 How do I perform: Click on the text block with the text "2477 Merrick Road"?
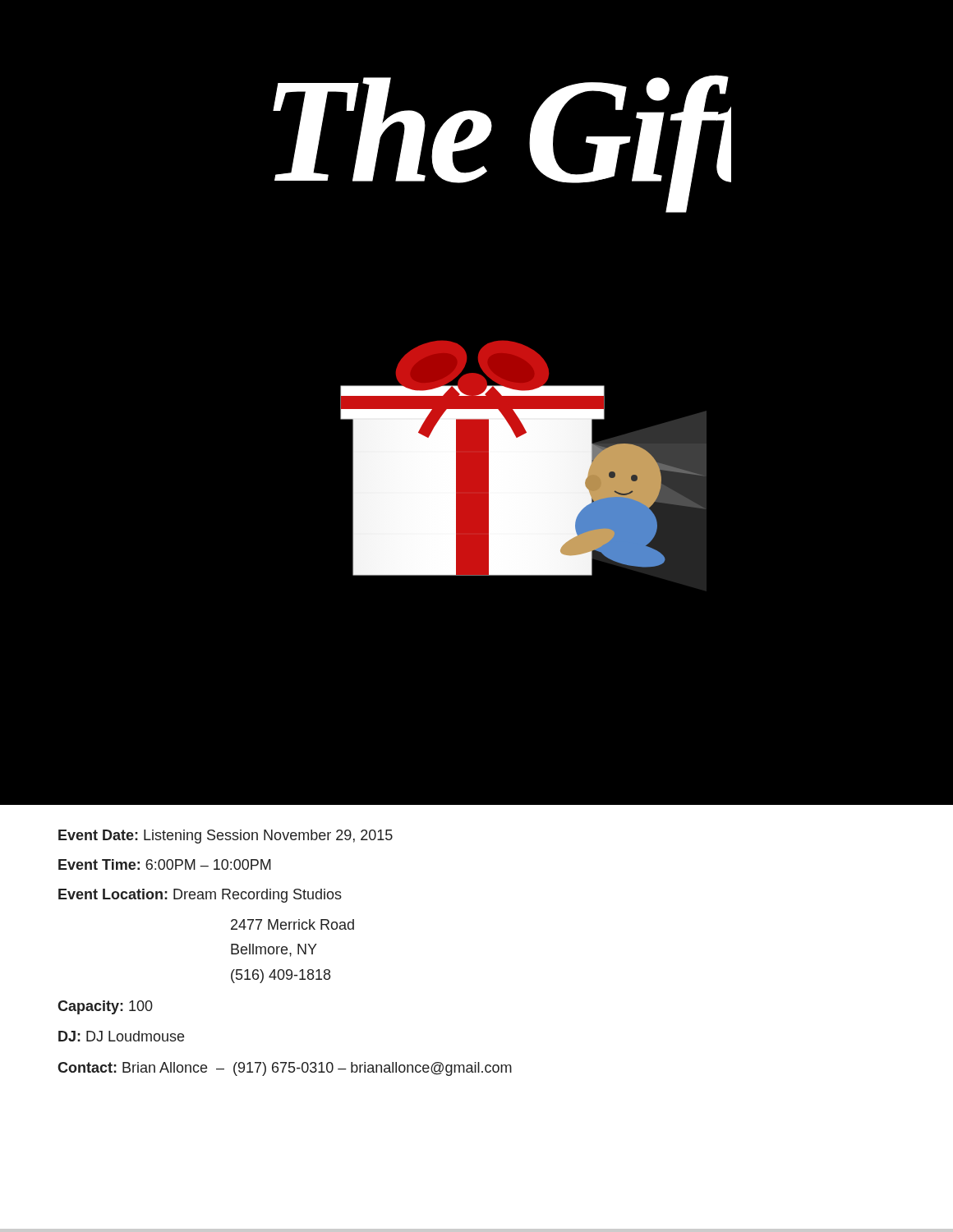(x=293, y=950)
